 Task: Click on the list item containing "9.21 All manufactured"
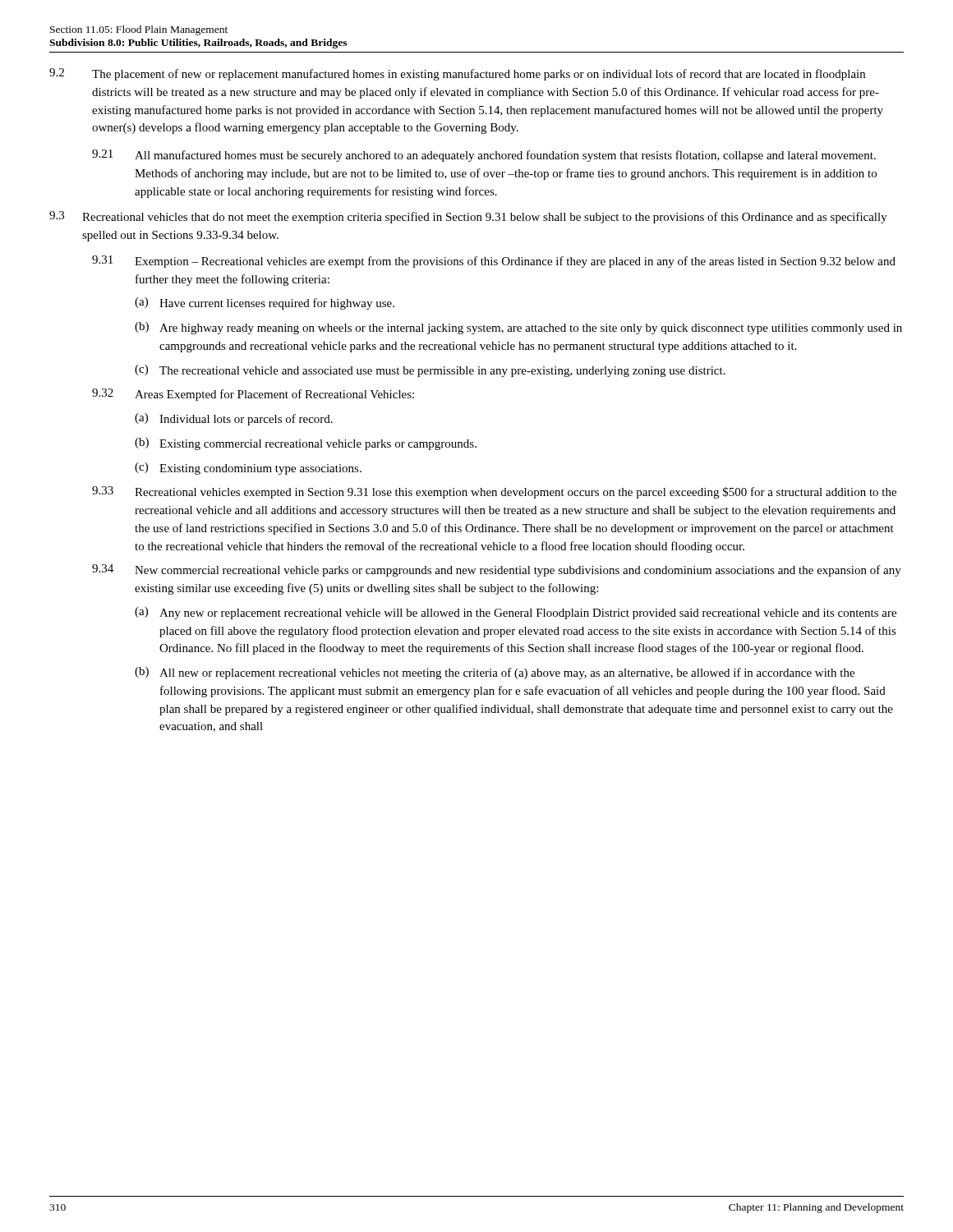[498, 174]
